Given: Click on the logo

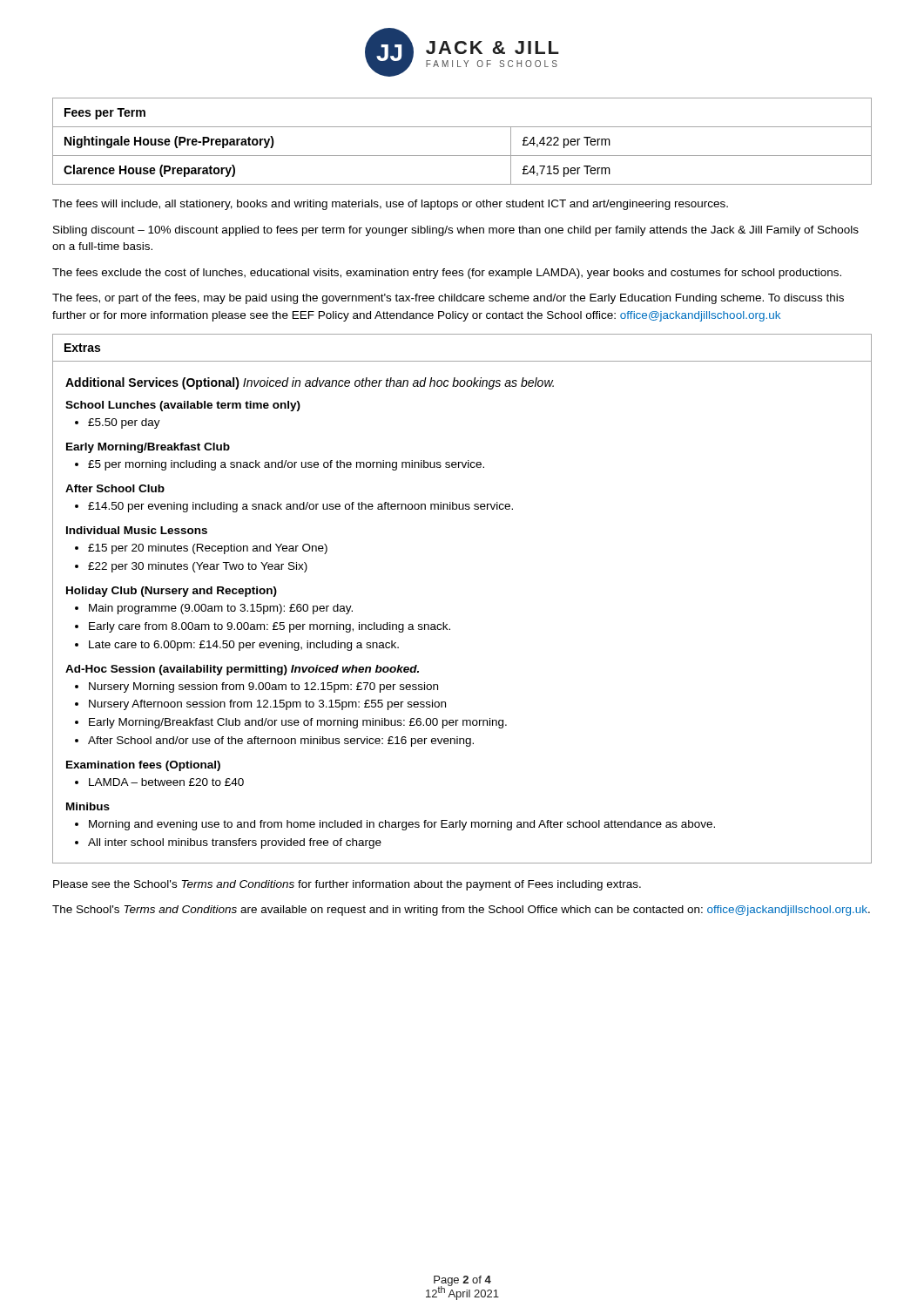Looking at the screenshot, I should [462, 52].
